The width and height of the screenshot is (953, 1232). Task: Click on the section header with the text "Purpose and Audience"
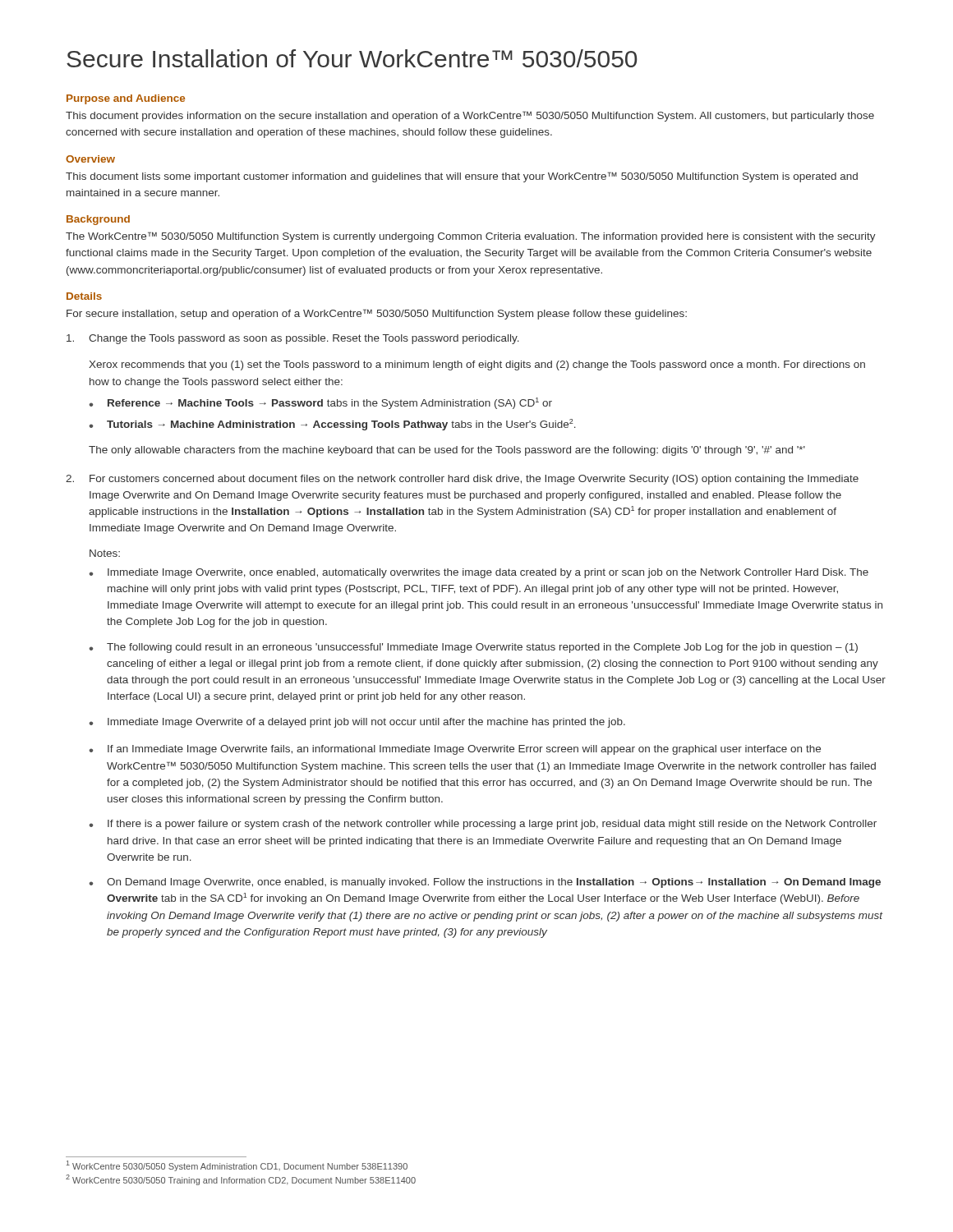[x=126, y=99]
